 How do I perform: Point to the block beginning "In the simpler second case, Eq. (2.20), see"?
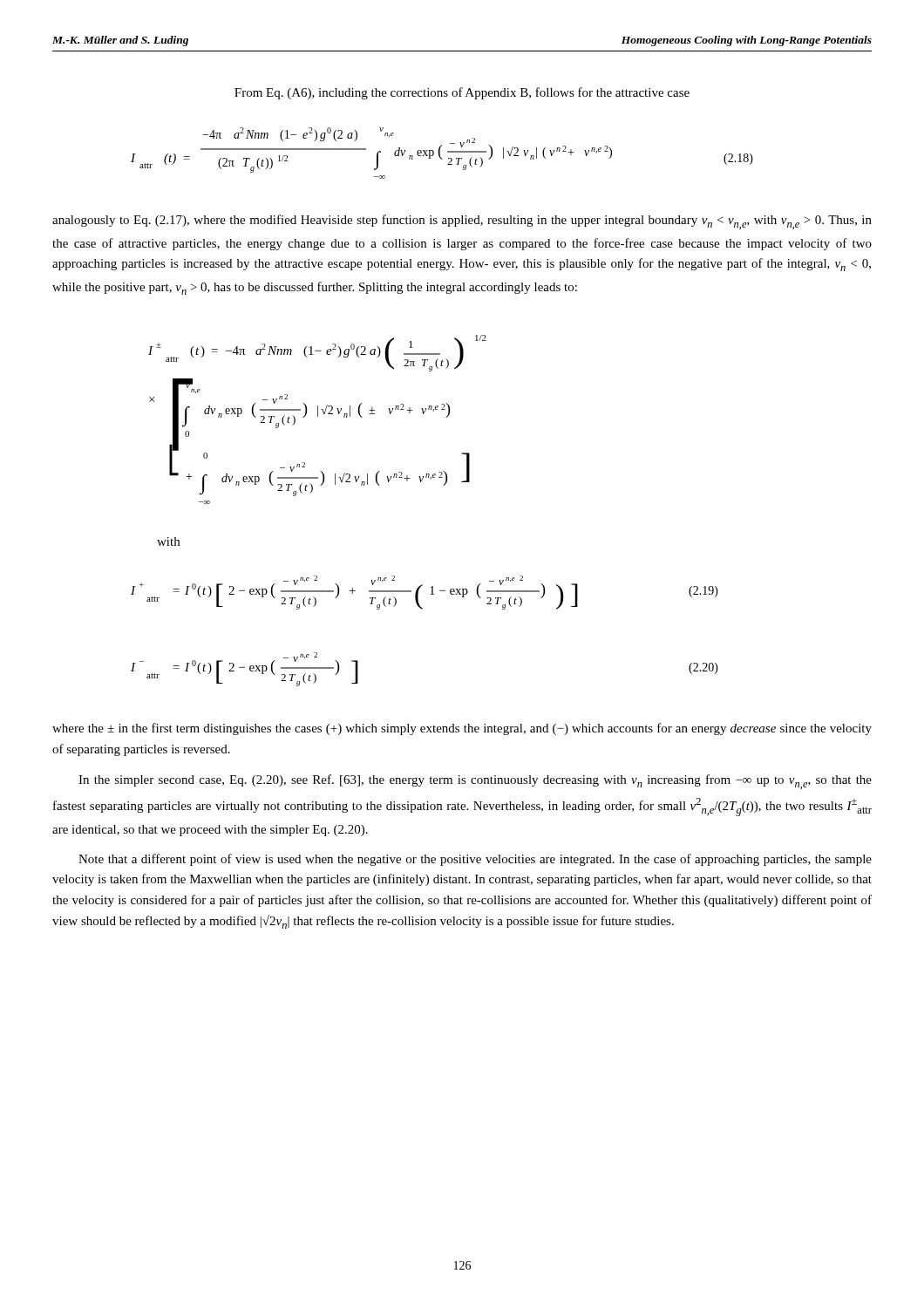click(462, 804)
